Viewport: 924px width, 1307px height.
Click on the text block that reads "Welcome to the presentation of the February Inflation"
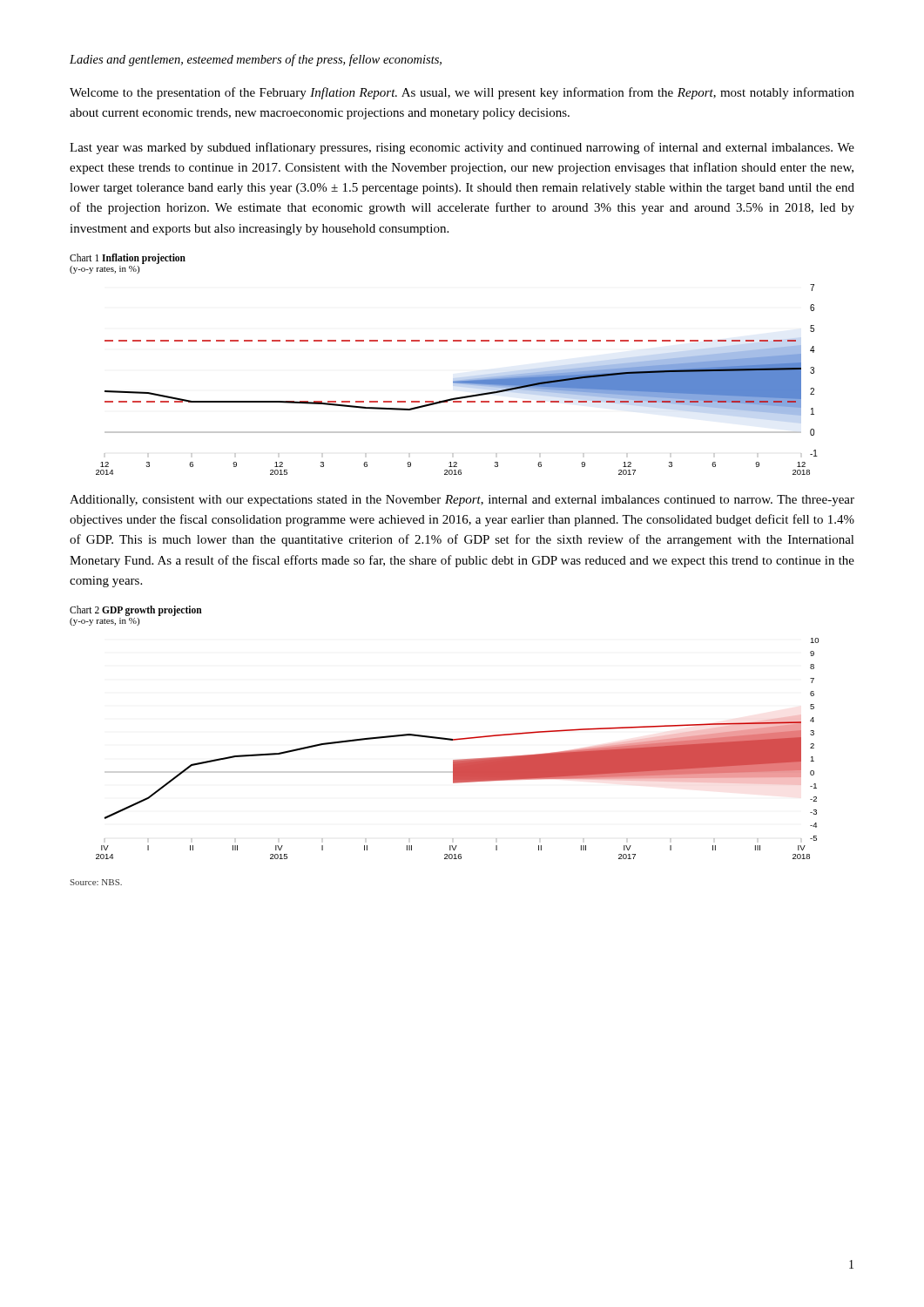tap(462, 102)
